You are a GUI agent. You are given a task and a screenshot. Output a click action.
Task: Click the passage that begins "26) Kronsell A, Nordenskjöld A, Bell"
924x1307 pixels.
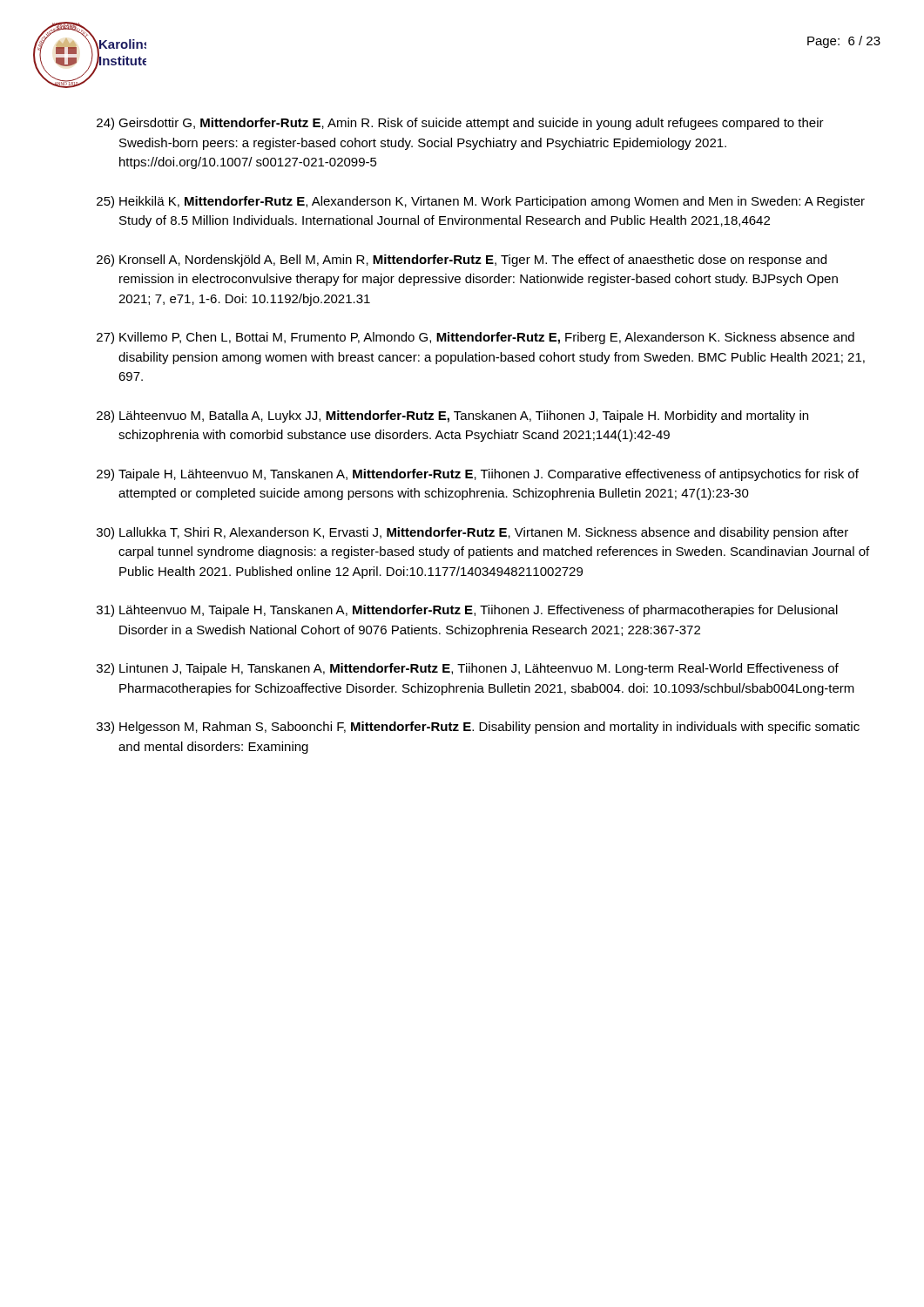pyautogui.click(x=475, y=279)
